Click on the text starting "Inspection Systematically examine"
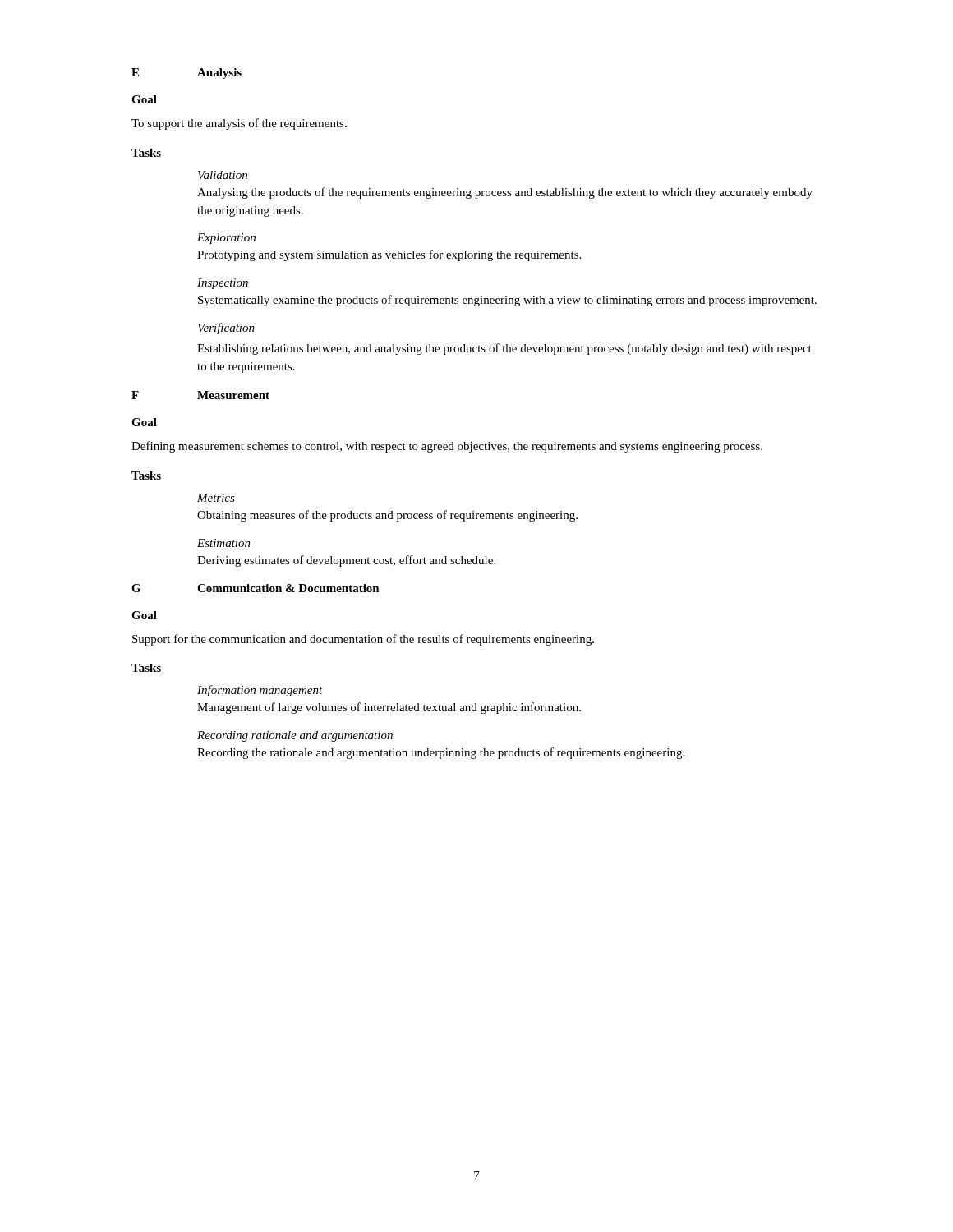Image resolution: width=953 pixels, height=1232 pixels. [x=509, y=293]
